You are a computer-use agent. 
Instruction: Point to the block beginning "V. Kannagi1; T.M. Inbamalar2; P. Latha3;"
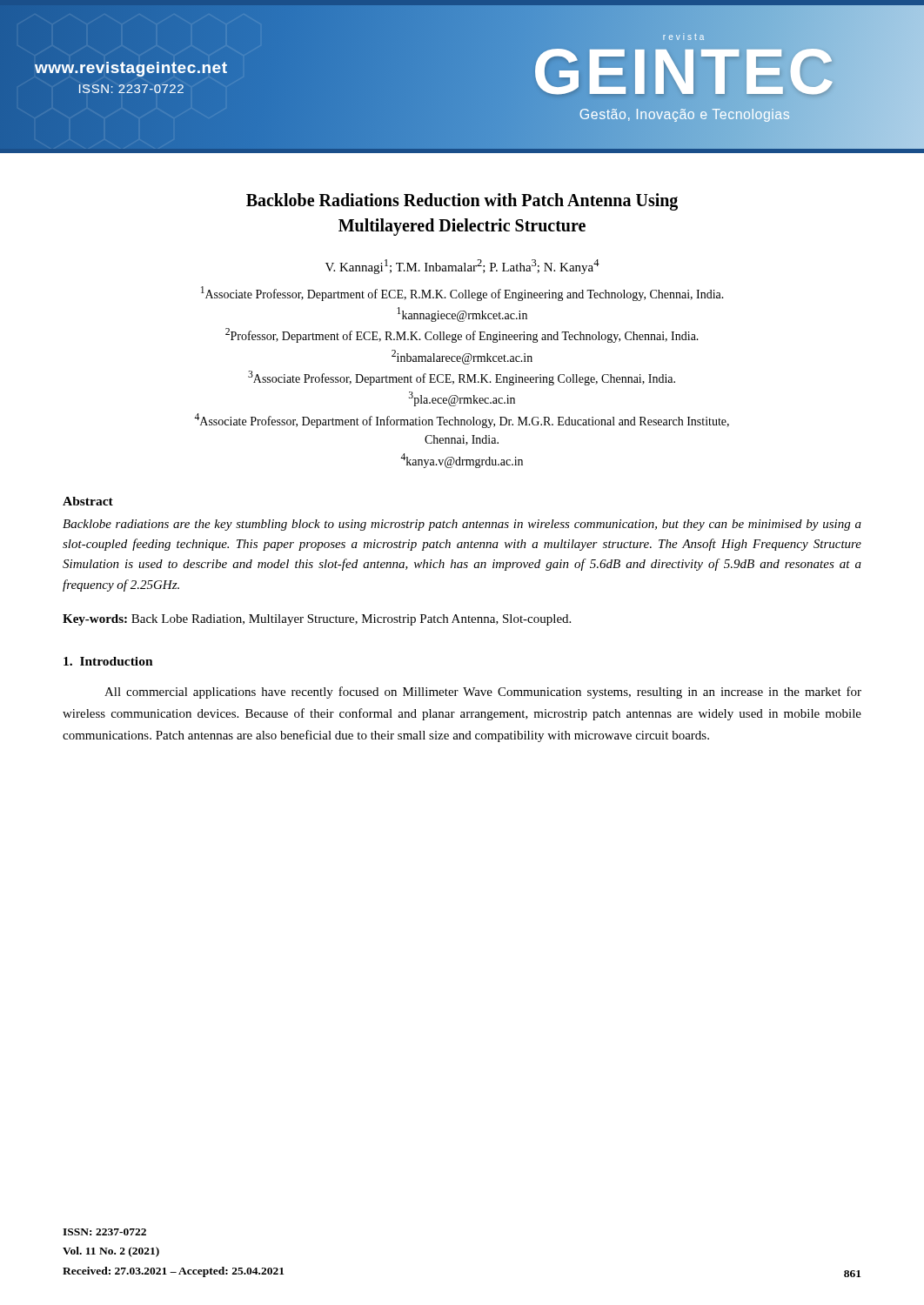click(462, 265)
